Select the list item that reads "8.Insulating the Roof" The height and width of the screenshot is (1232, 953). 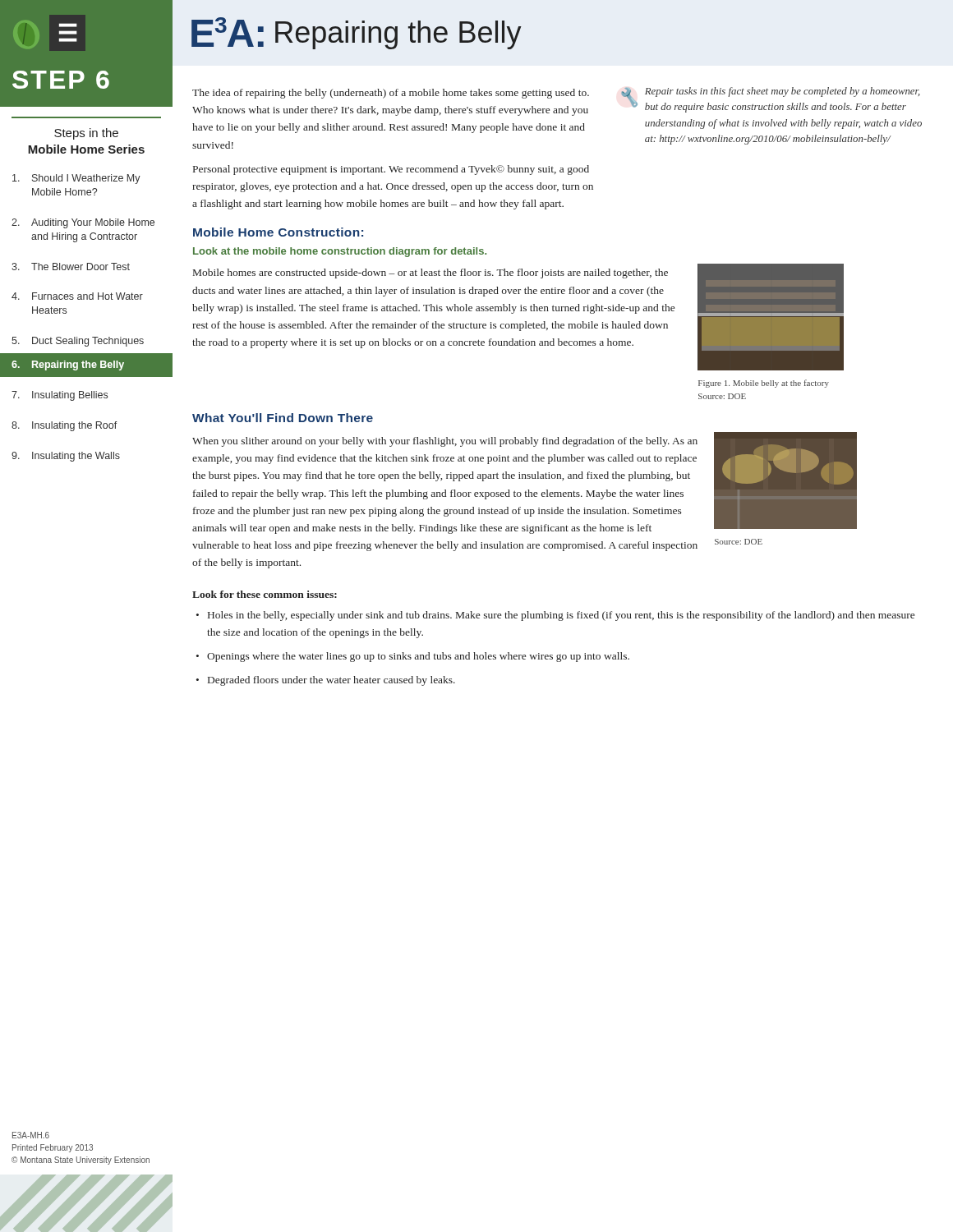(x=64, y=426)
